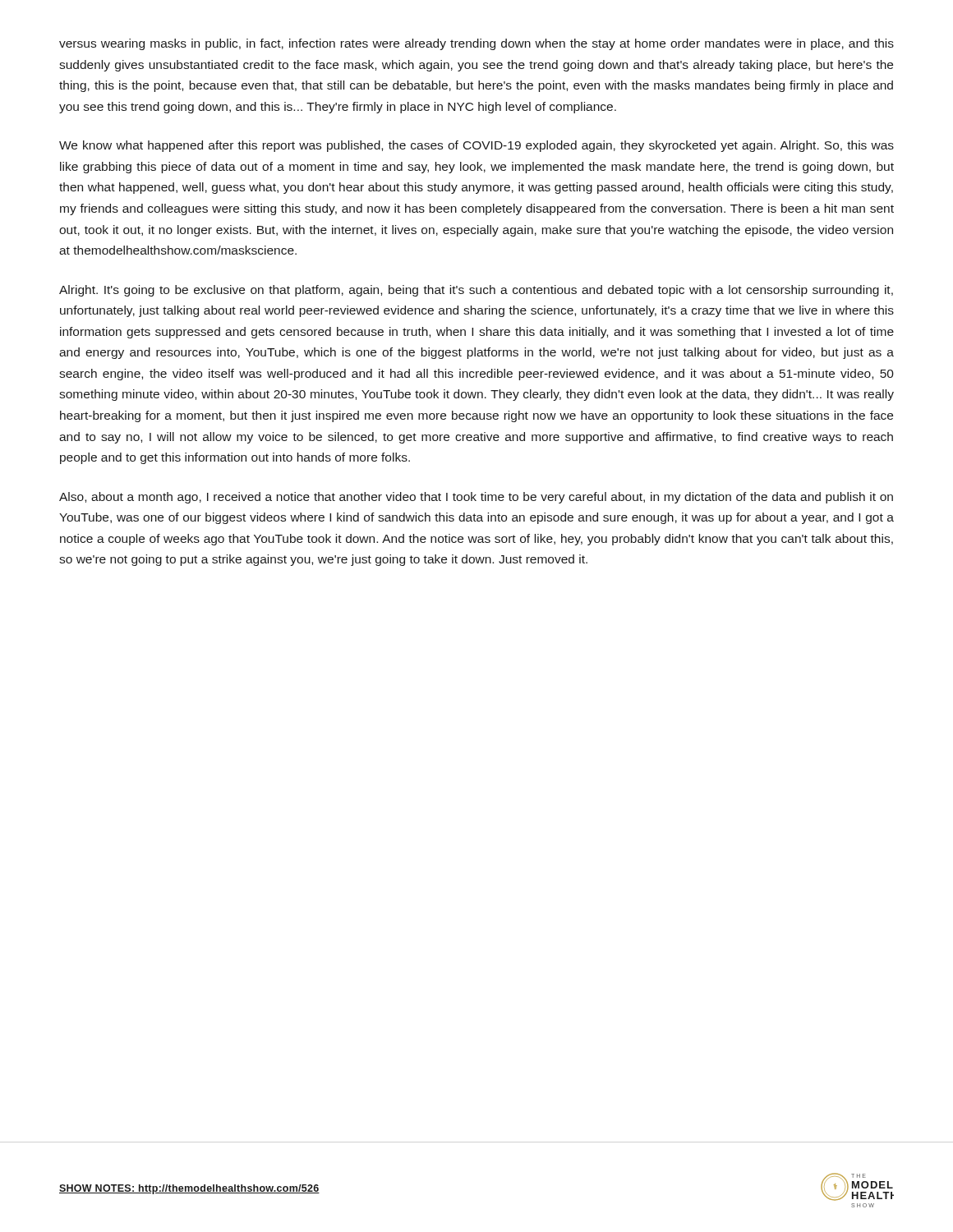This screenshot has width=953, height=1232.
Task: Point to the passage starting "Also, about a month"
Action: point(476,528)
